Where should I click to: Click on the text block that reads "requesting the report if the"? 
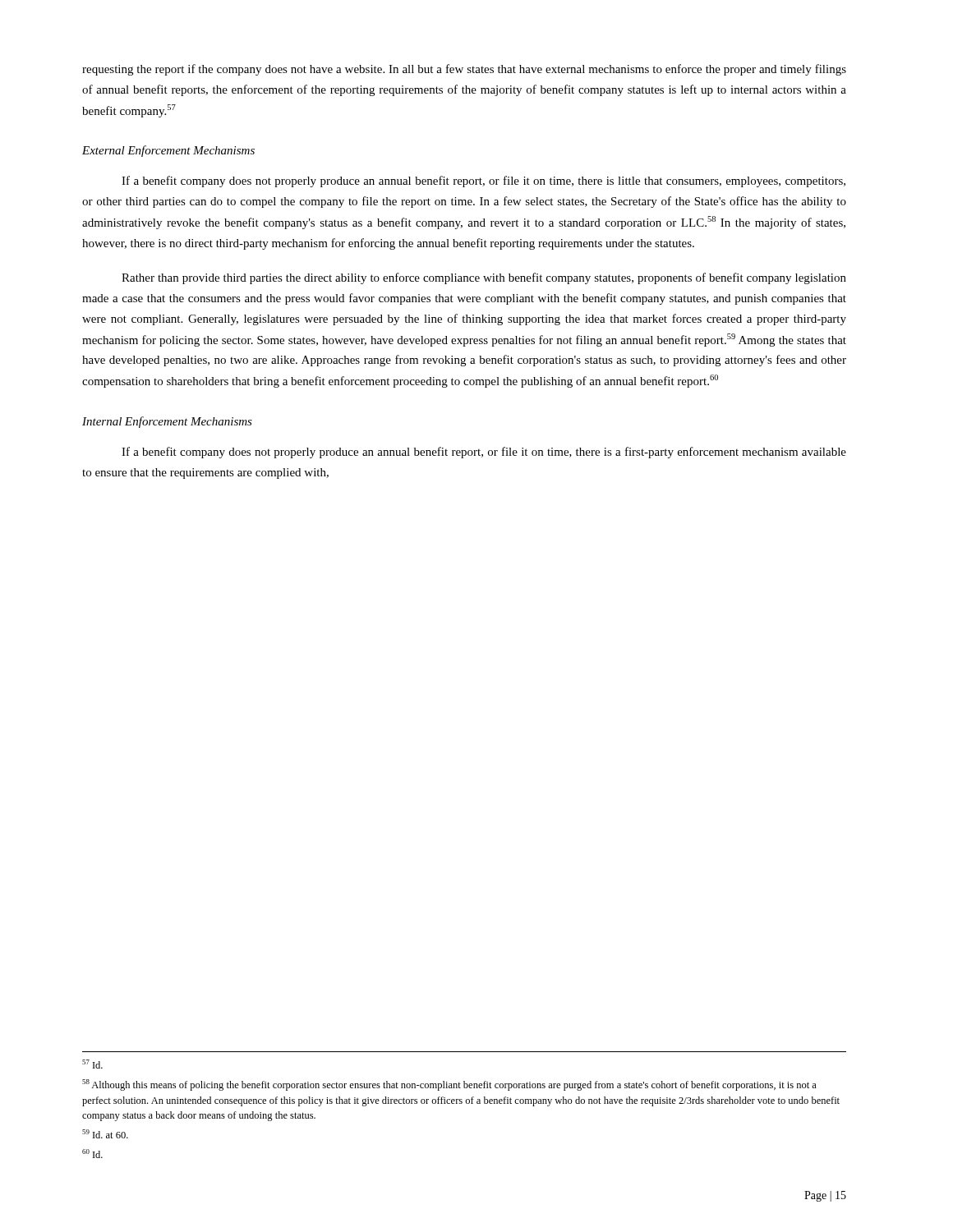pyautogui.click(x=464, y=90)
